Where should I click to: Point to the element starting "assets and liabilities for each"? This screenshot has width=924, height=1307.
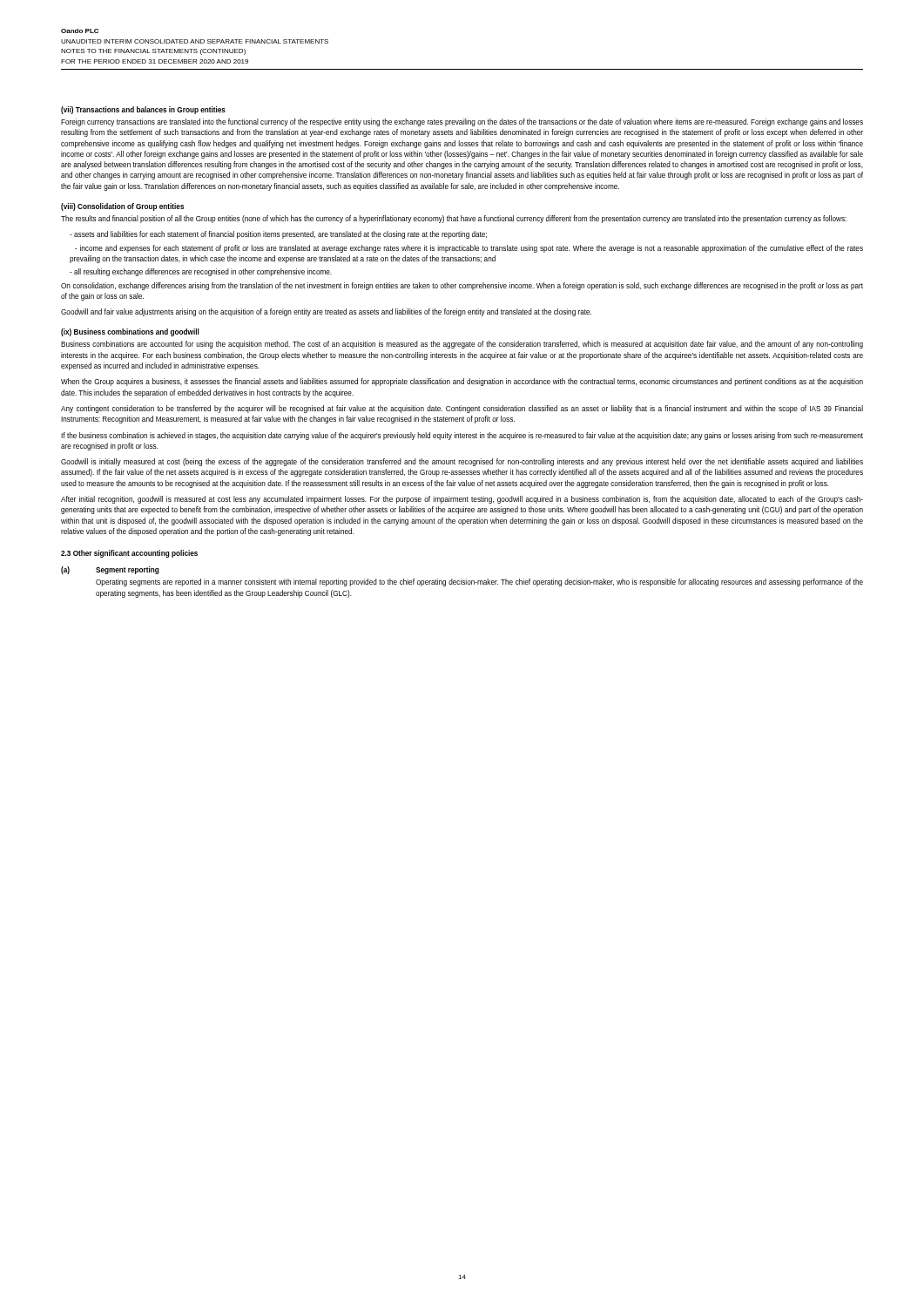(x=279, y=235)
